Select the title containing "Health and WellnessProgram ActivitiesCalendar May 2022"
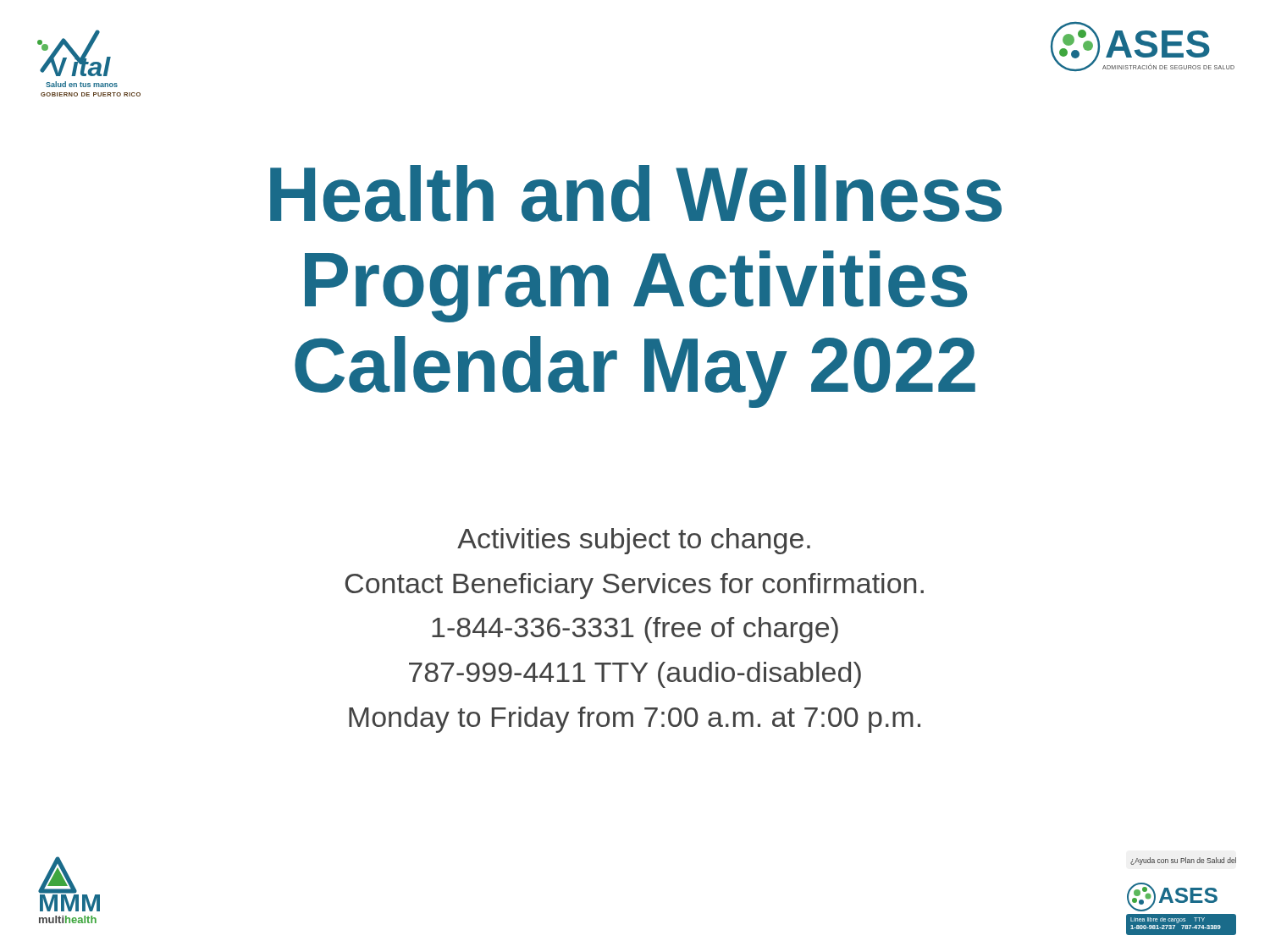 (635, 280)
